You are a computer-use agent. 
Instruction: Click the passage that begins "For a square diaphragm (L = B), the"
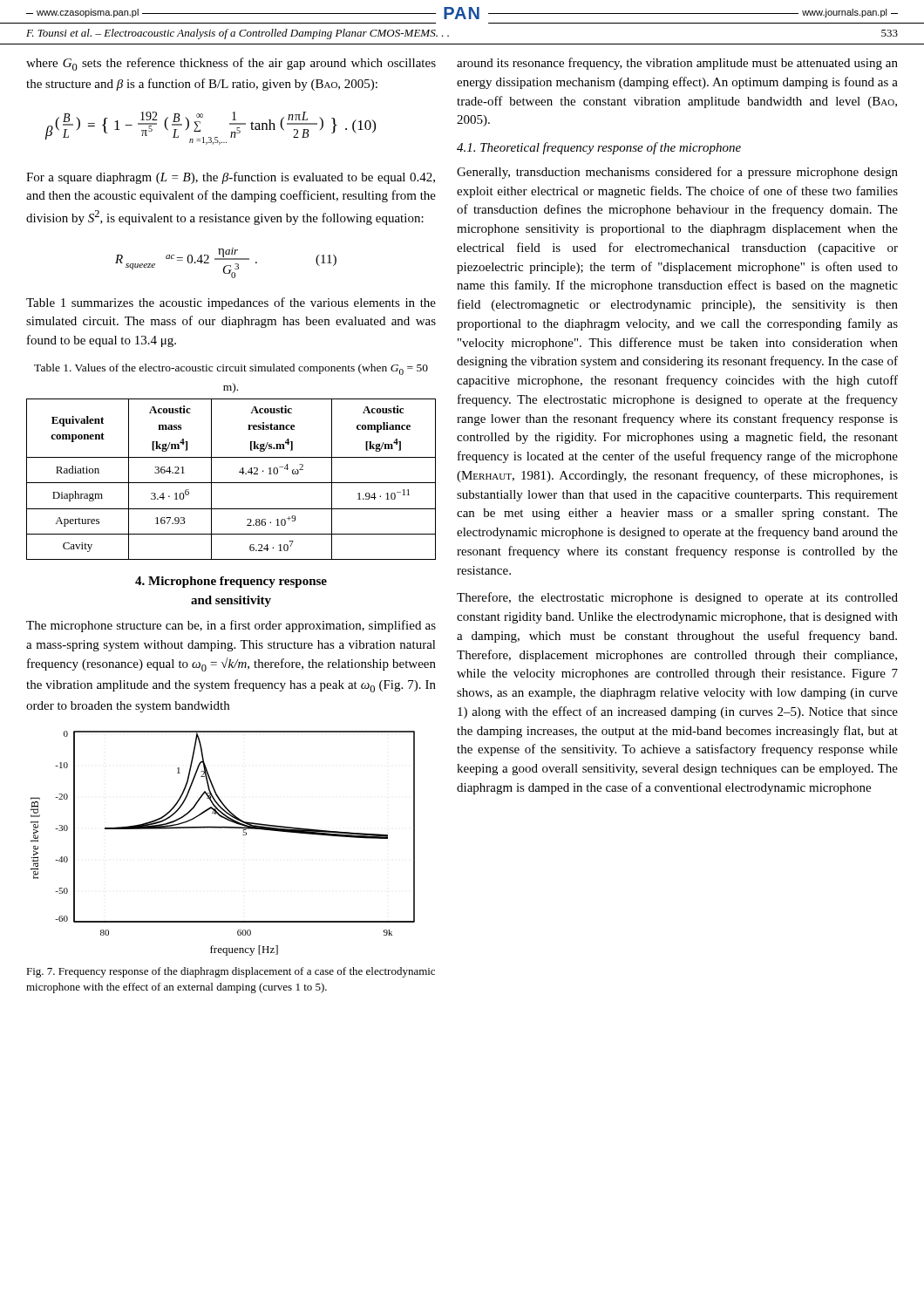pos(231,198)
